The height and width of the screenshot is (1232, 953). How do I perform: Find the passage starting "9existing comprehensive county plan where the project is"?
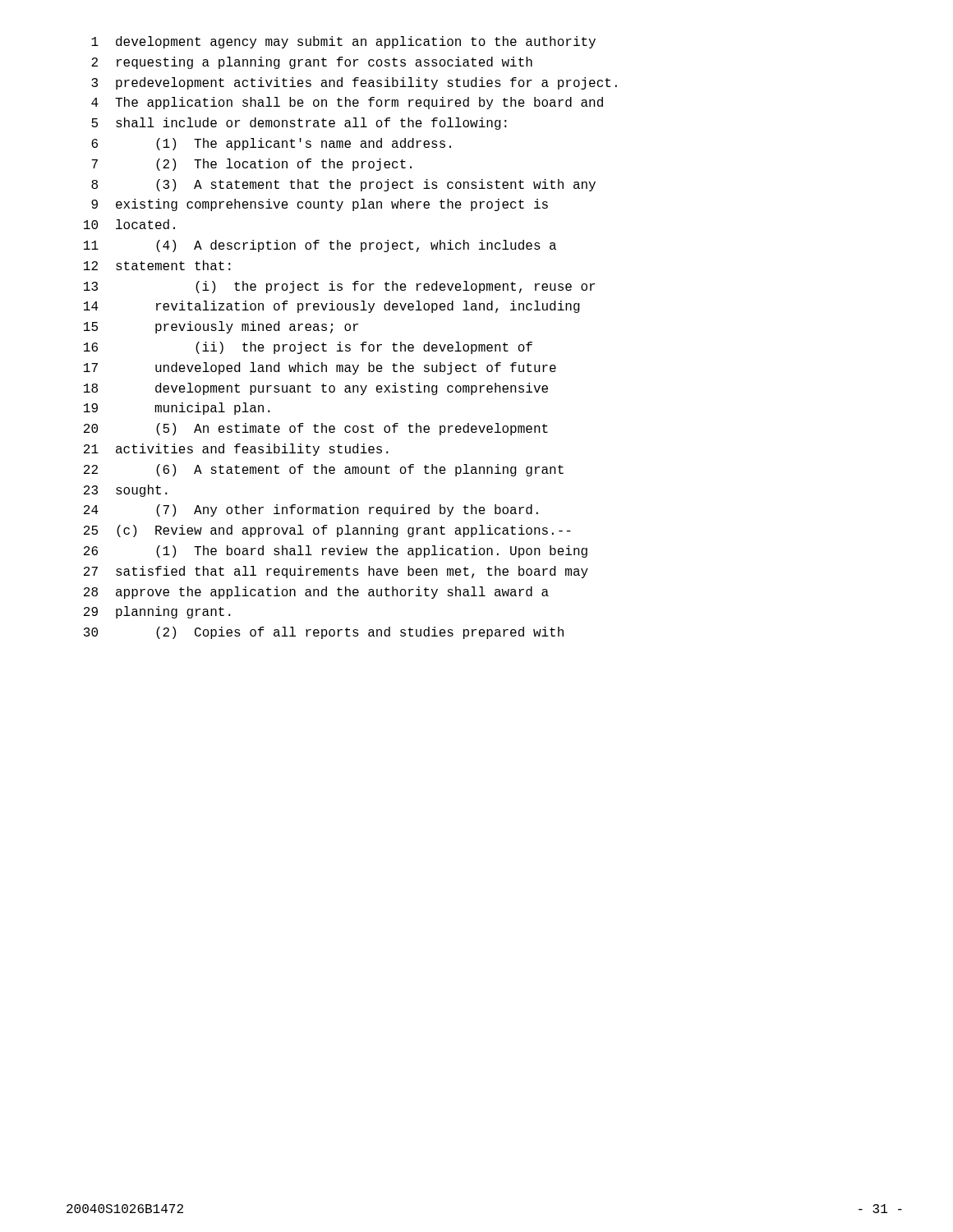(x=485, y=206)
